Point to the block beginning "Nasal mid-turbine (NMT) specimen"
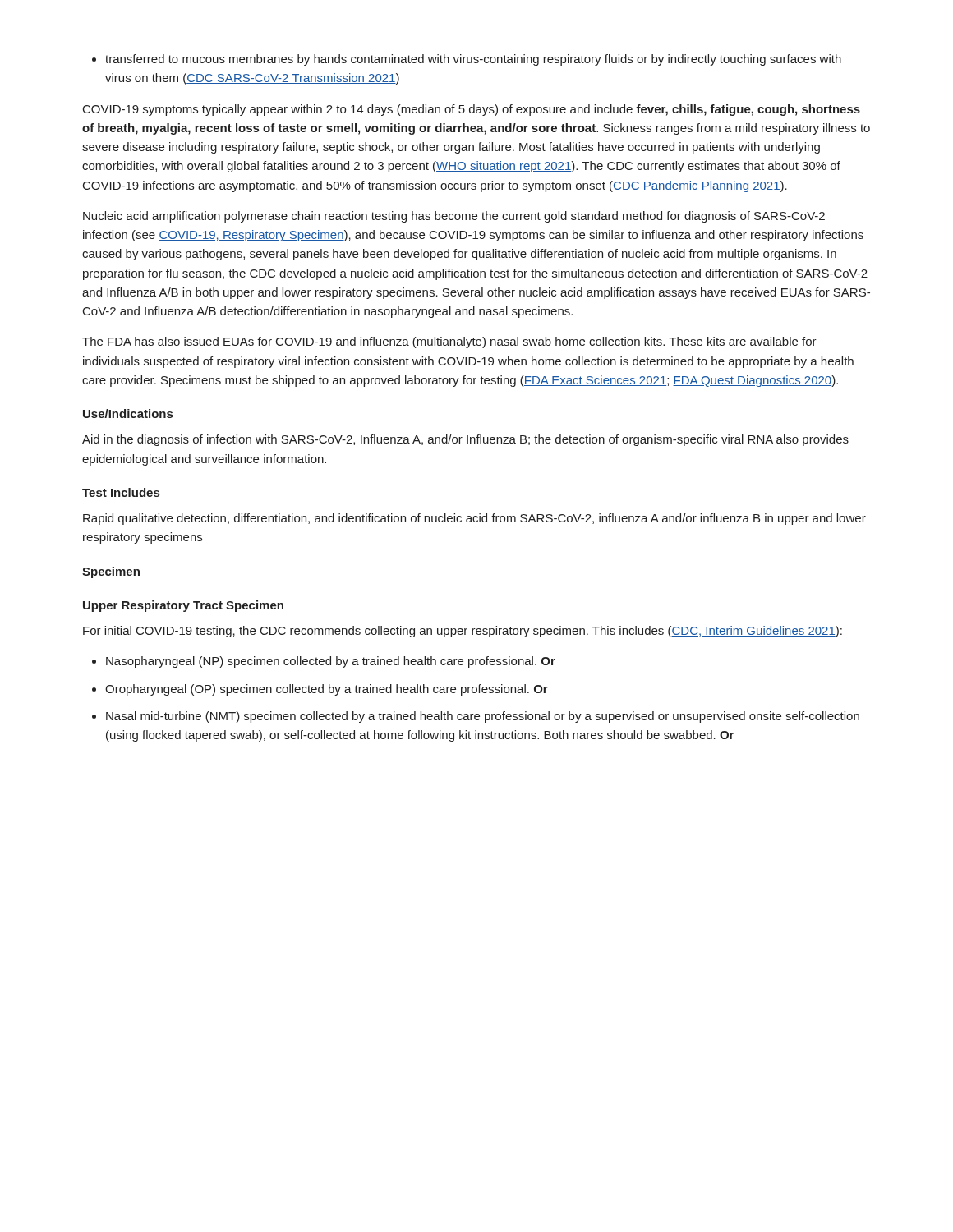953x1232 pixels. 476,725
